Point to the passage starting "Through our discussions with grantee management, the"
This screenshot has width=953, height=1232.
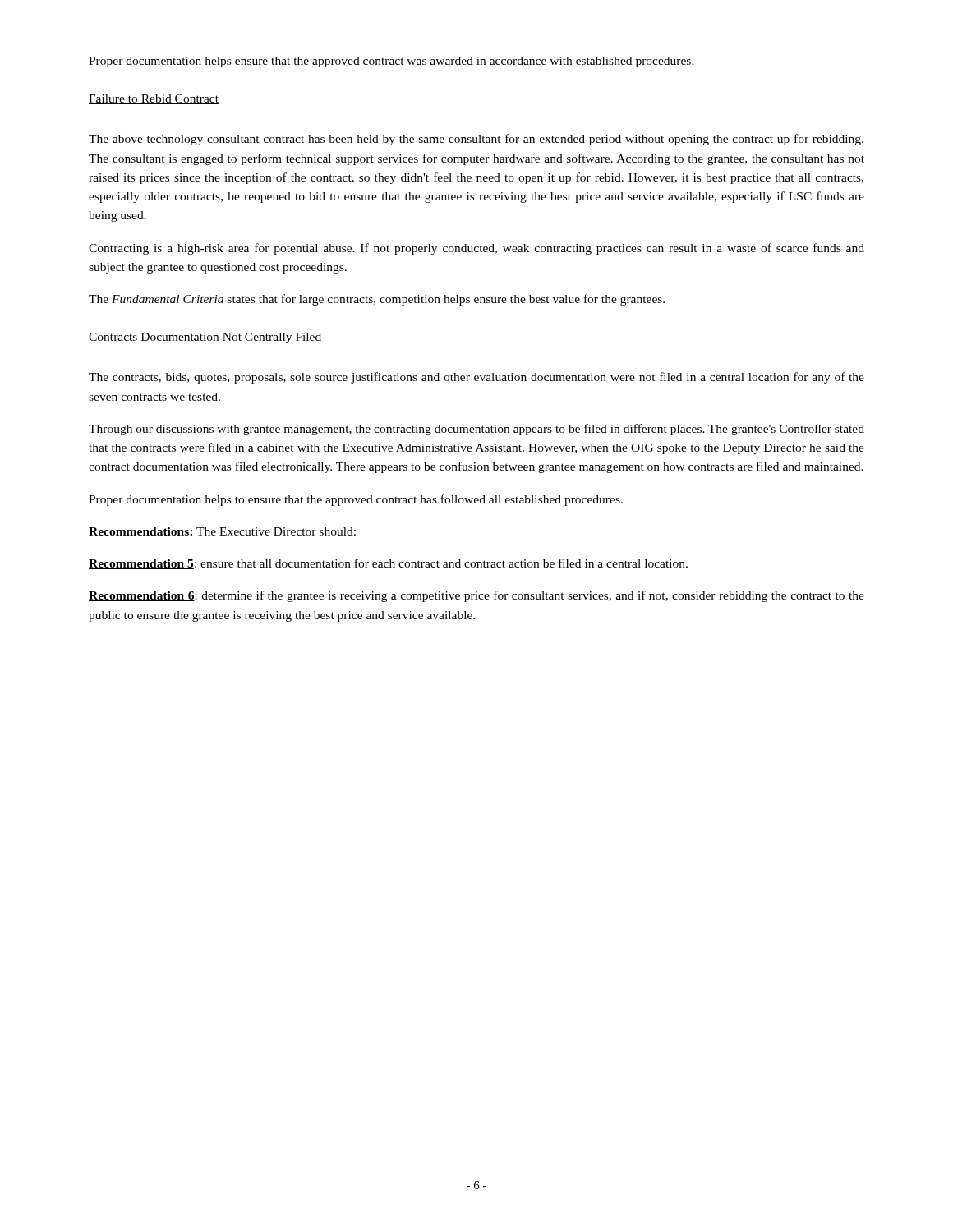(476, 447)
